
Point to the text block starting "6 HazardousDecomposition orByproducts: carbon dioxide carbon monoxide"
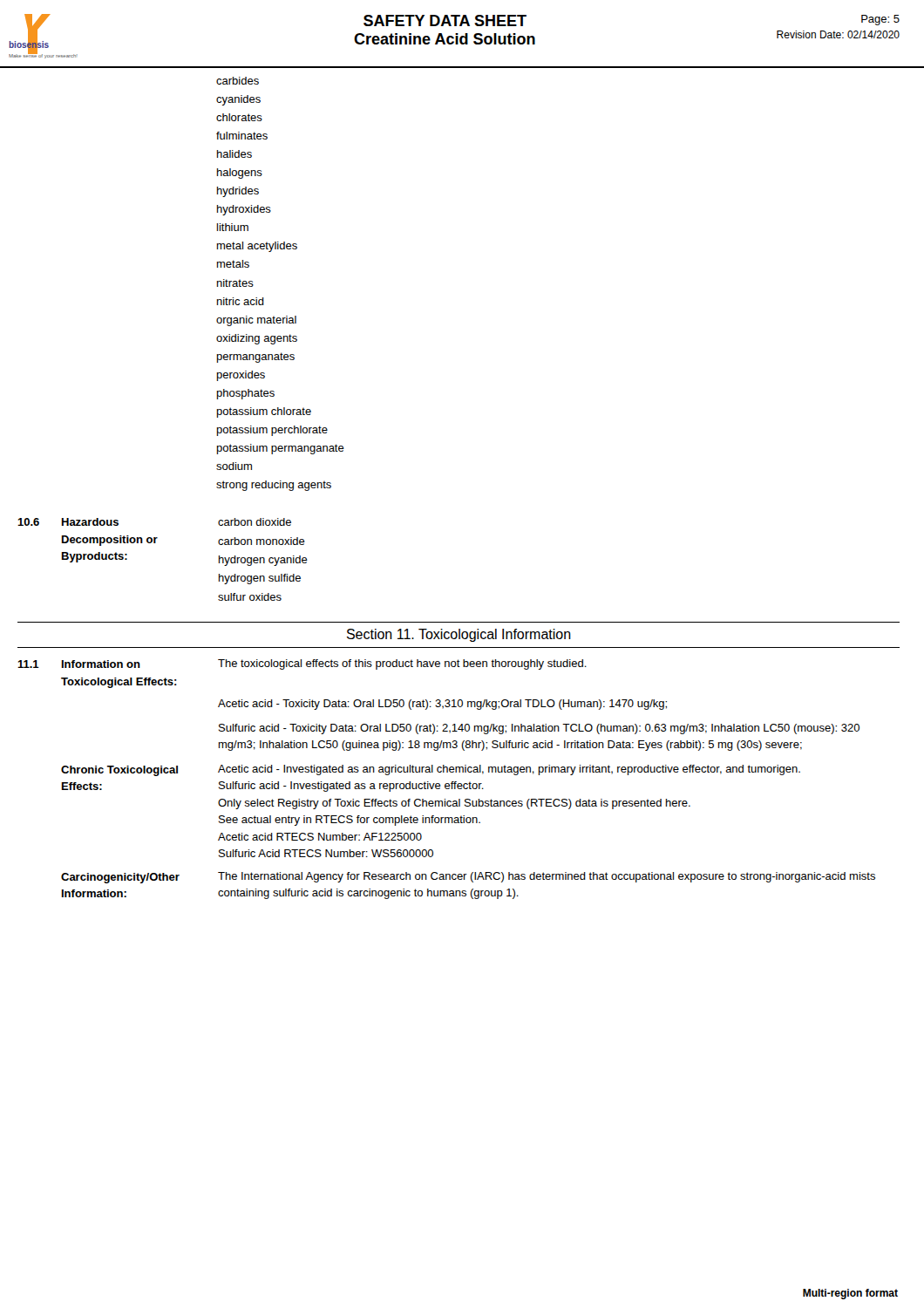point(24,522)
